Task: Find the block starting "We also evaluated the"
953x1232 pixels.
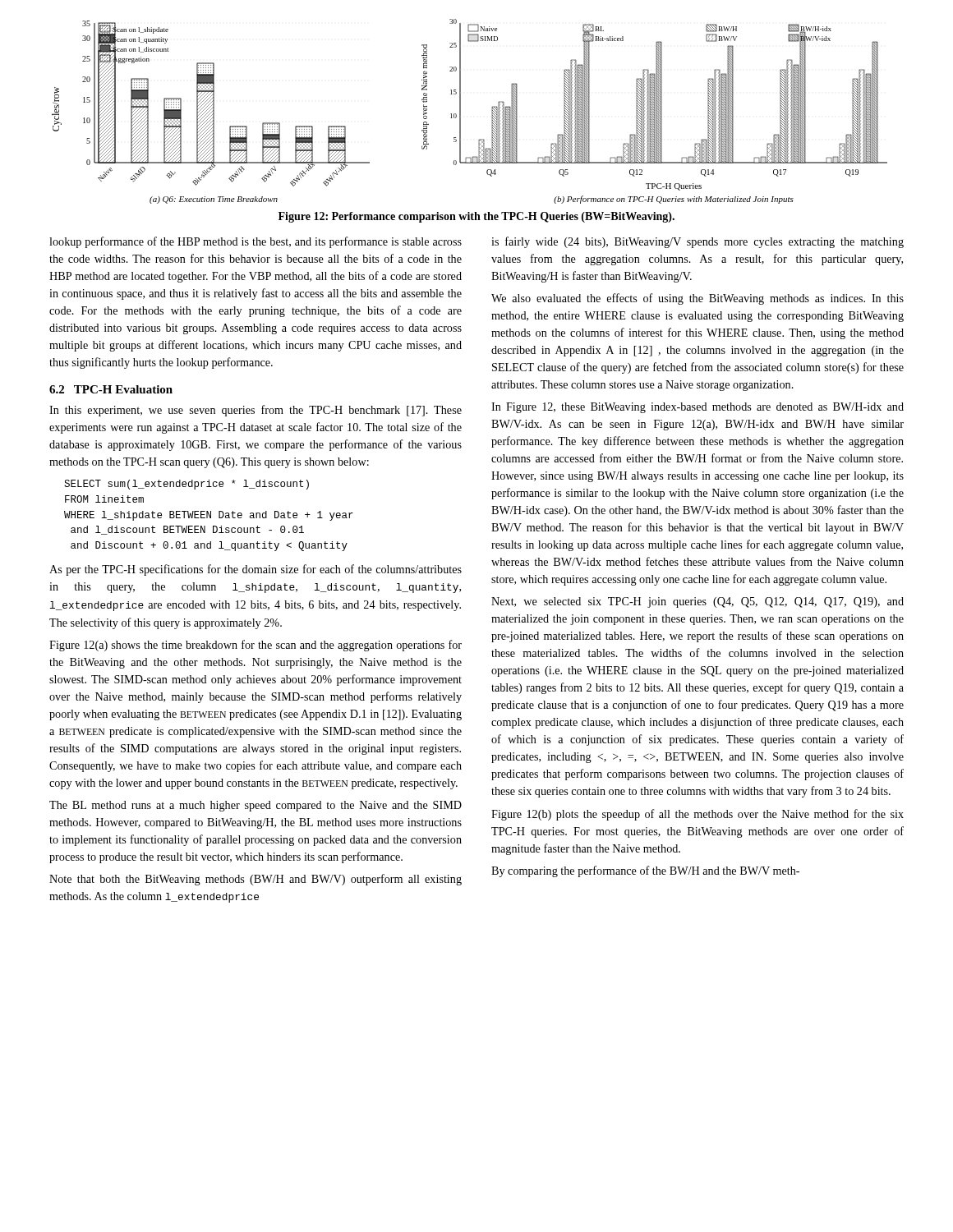Action: click(x=698, y=341)
